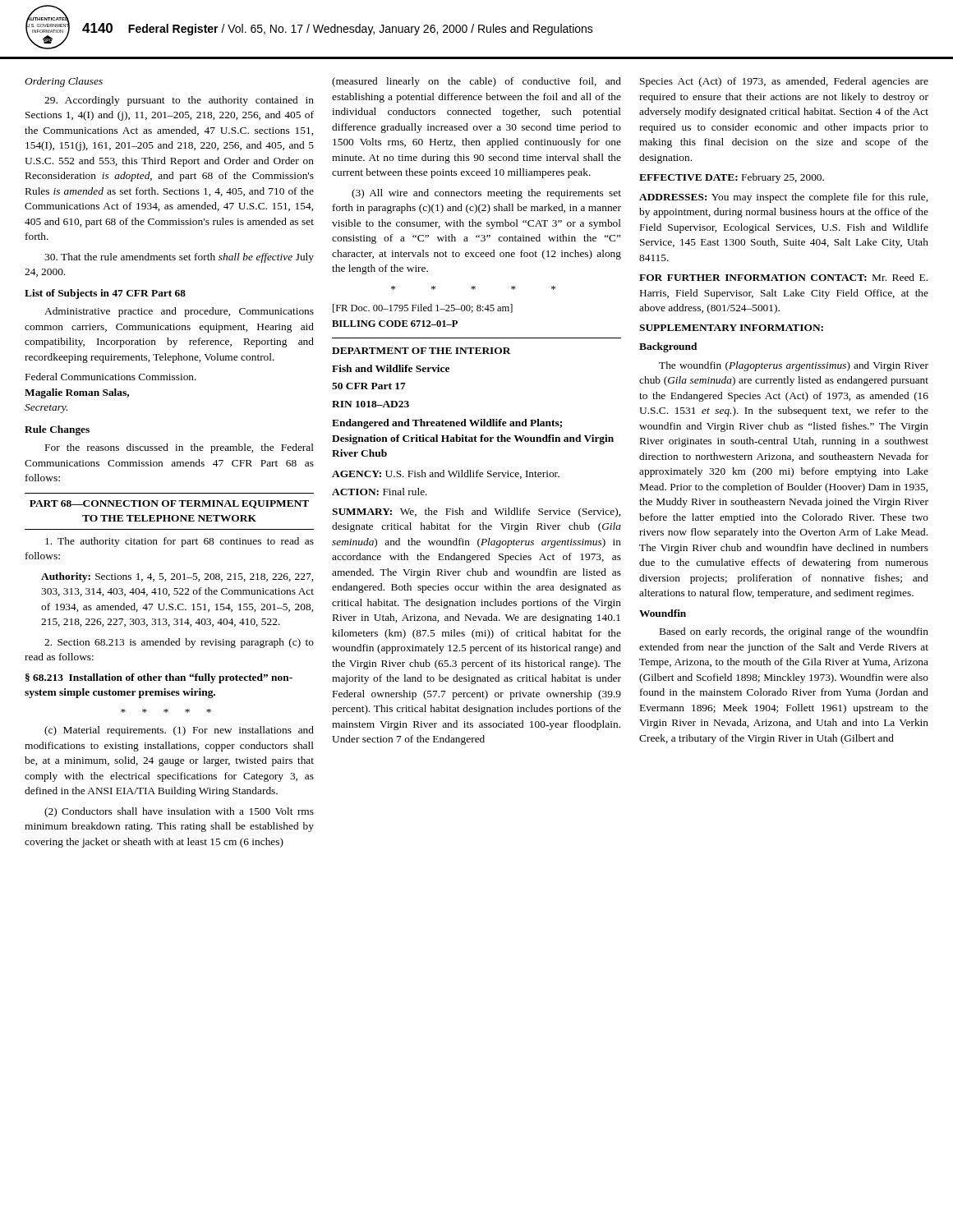Click on the element starting "FOR FURTHER INFORMATION CONTACT: Mr. Reed E."
The height and width of the screenshot is (1232, 953).
pos(784,292)
